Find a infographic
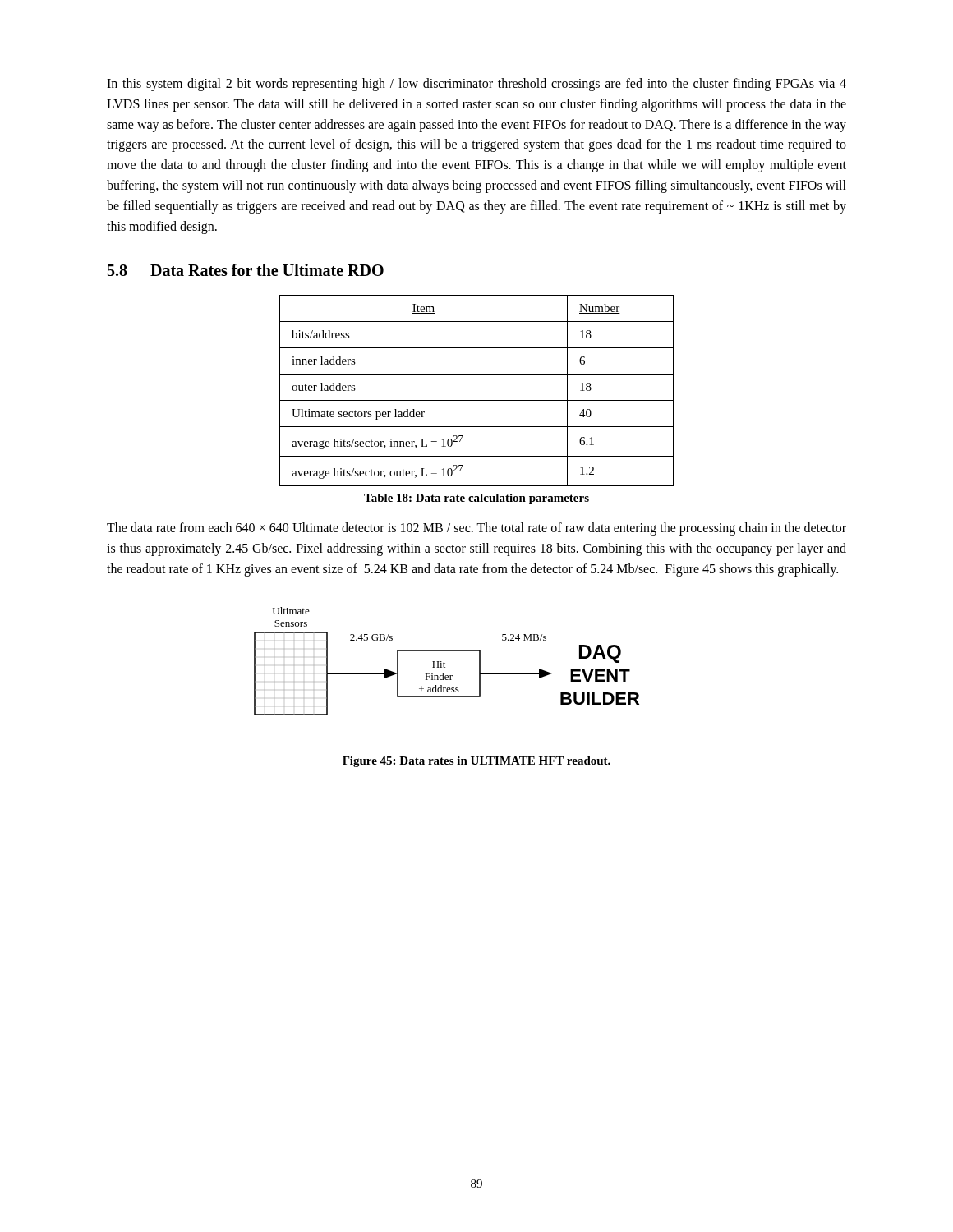The width and height of the screenshot is (953, 1232). click(476, 673)
